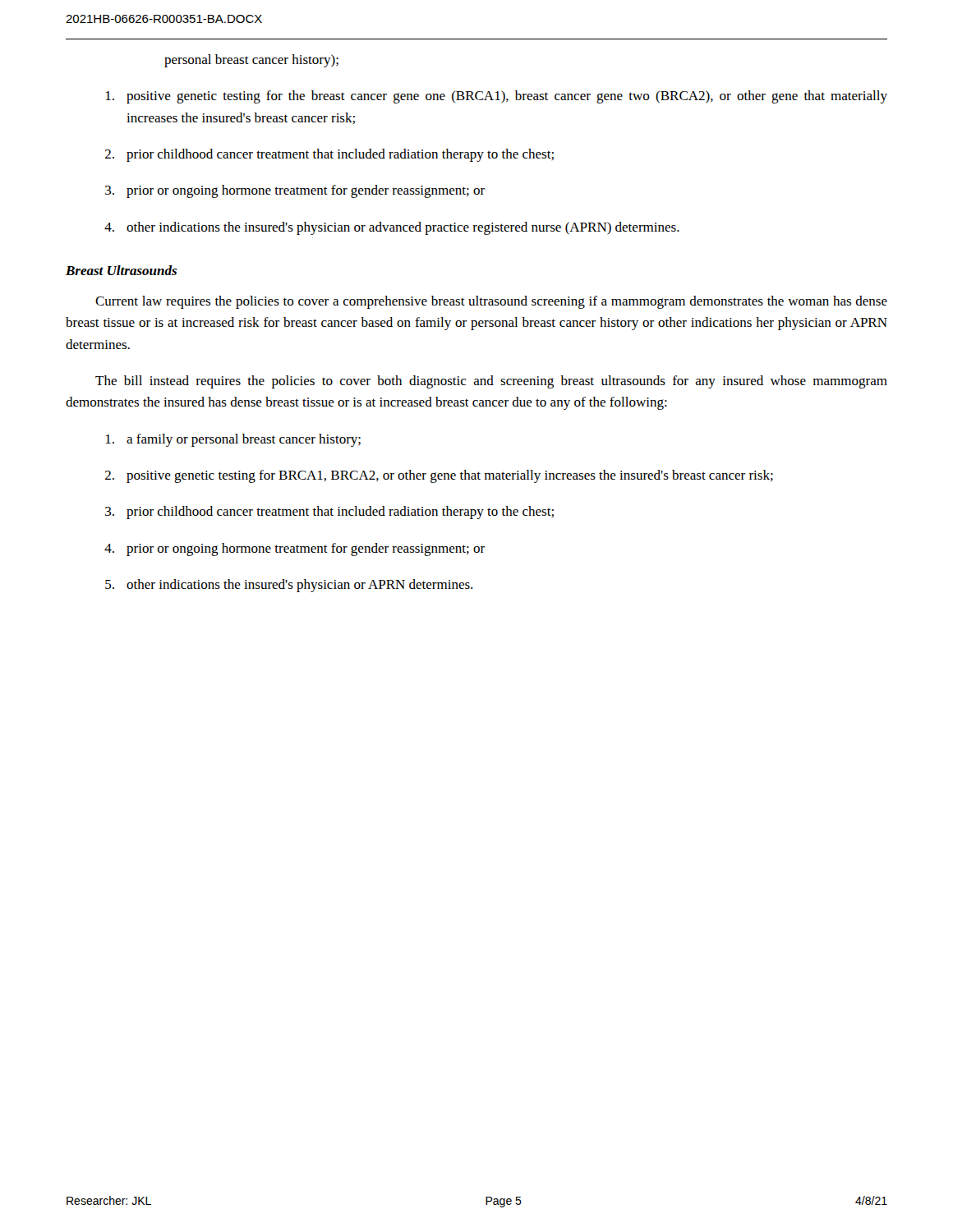953x1232 pixels.
Task: Locate the text starting "Breast Ultrasounds"
Action: [x=121, y=271]
